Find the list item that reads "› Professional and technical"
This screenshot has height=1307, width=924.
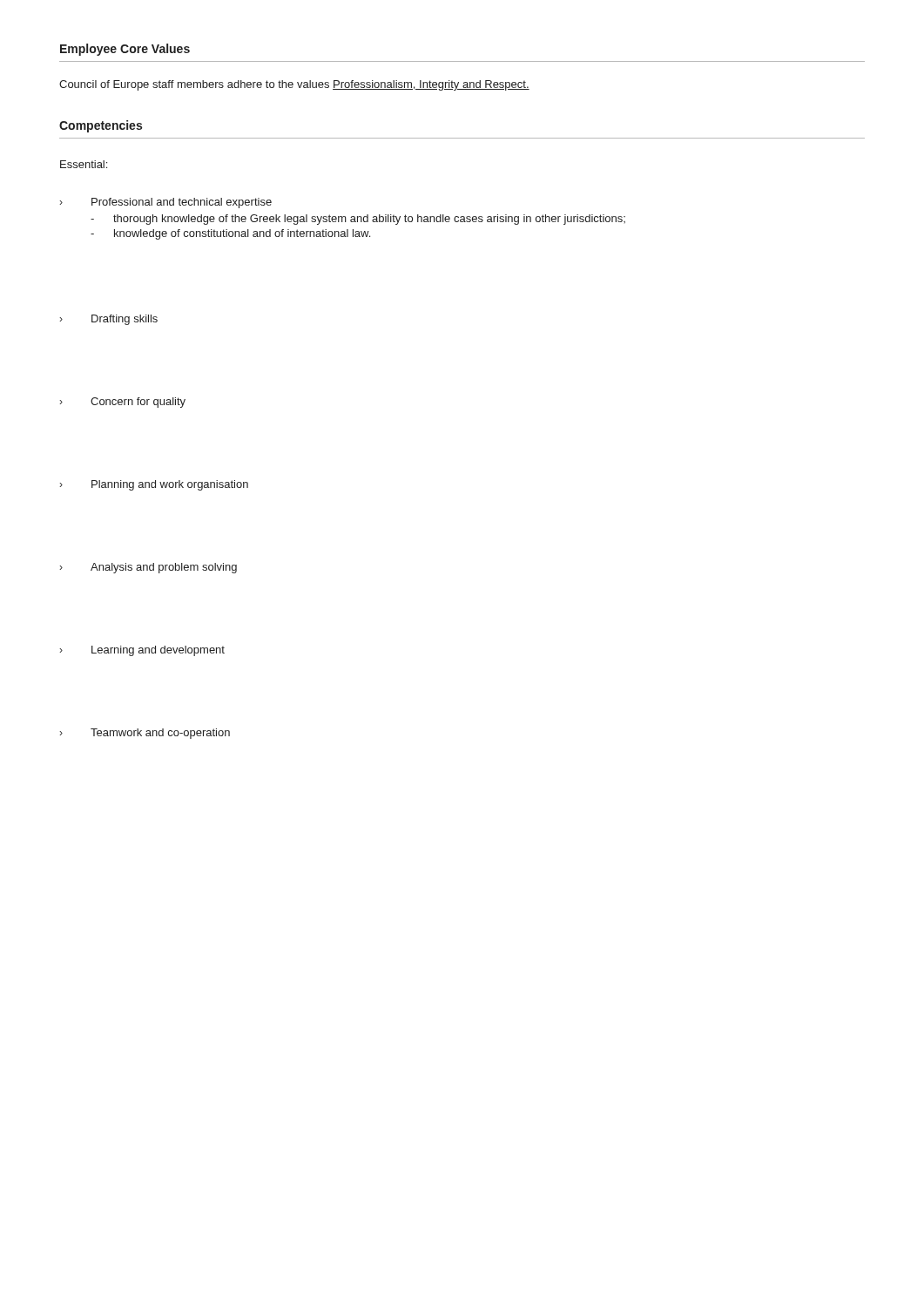pos(462,223)
